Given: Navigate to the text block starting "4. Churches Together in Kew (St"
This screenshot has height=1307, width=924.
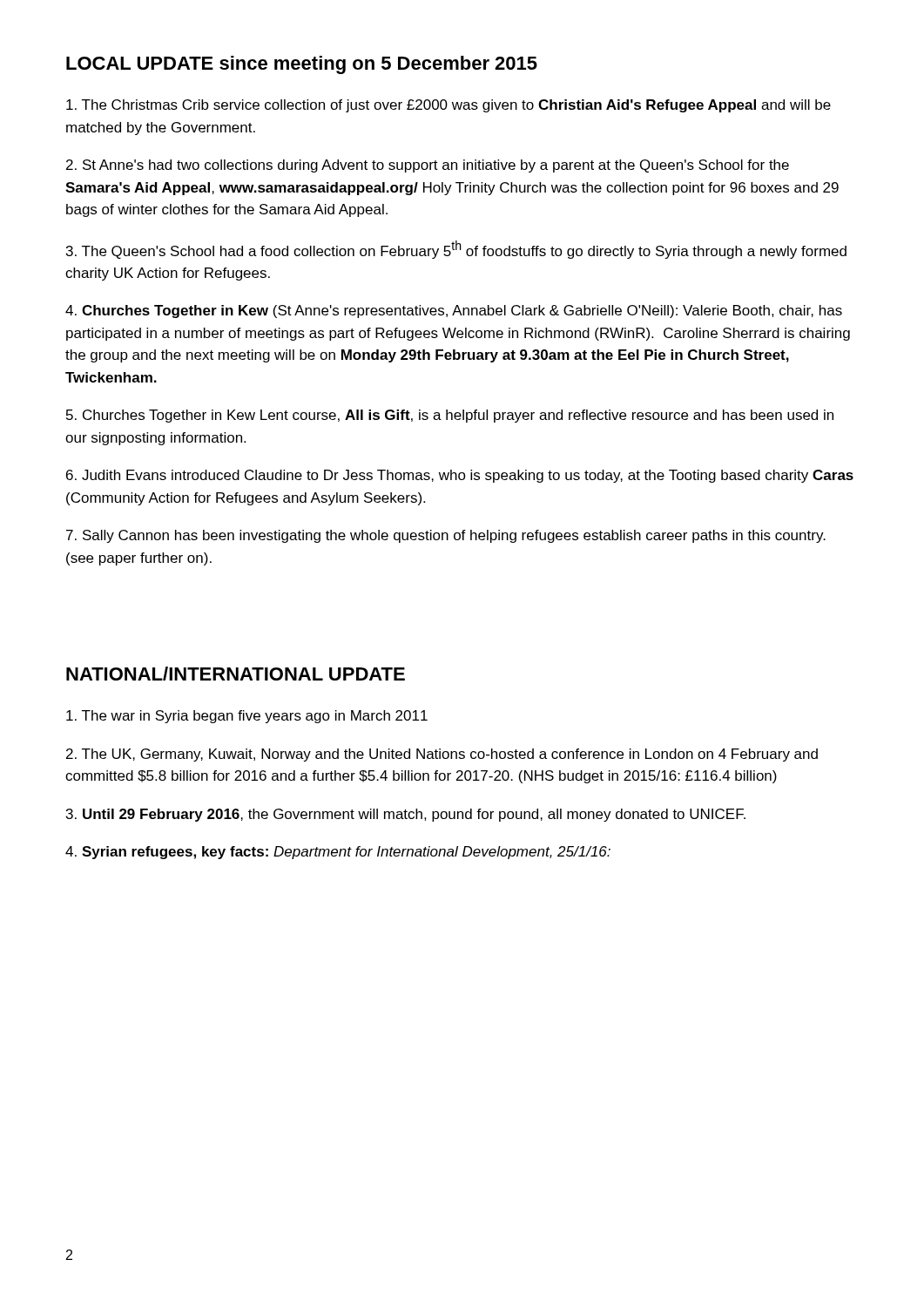Looking at the screenshot, I should pos(458,344).
